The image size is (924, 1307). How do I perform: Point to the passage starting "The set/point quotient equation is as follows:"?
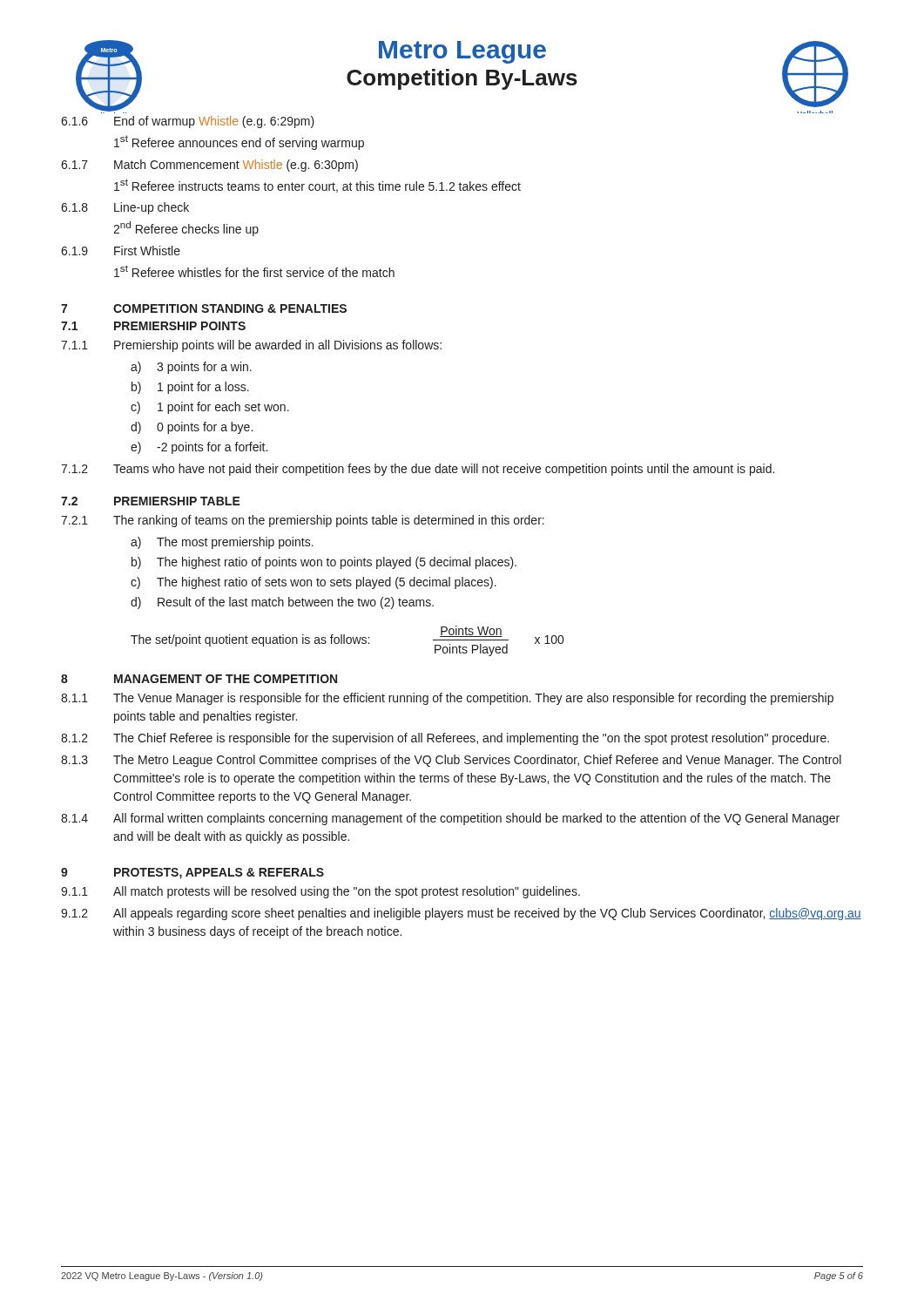click(347, 640)
